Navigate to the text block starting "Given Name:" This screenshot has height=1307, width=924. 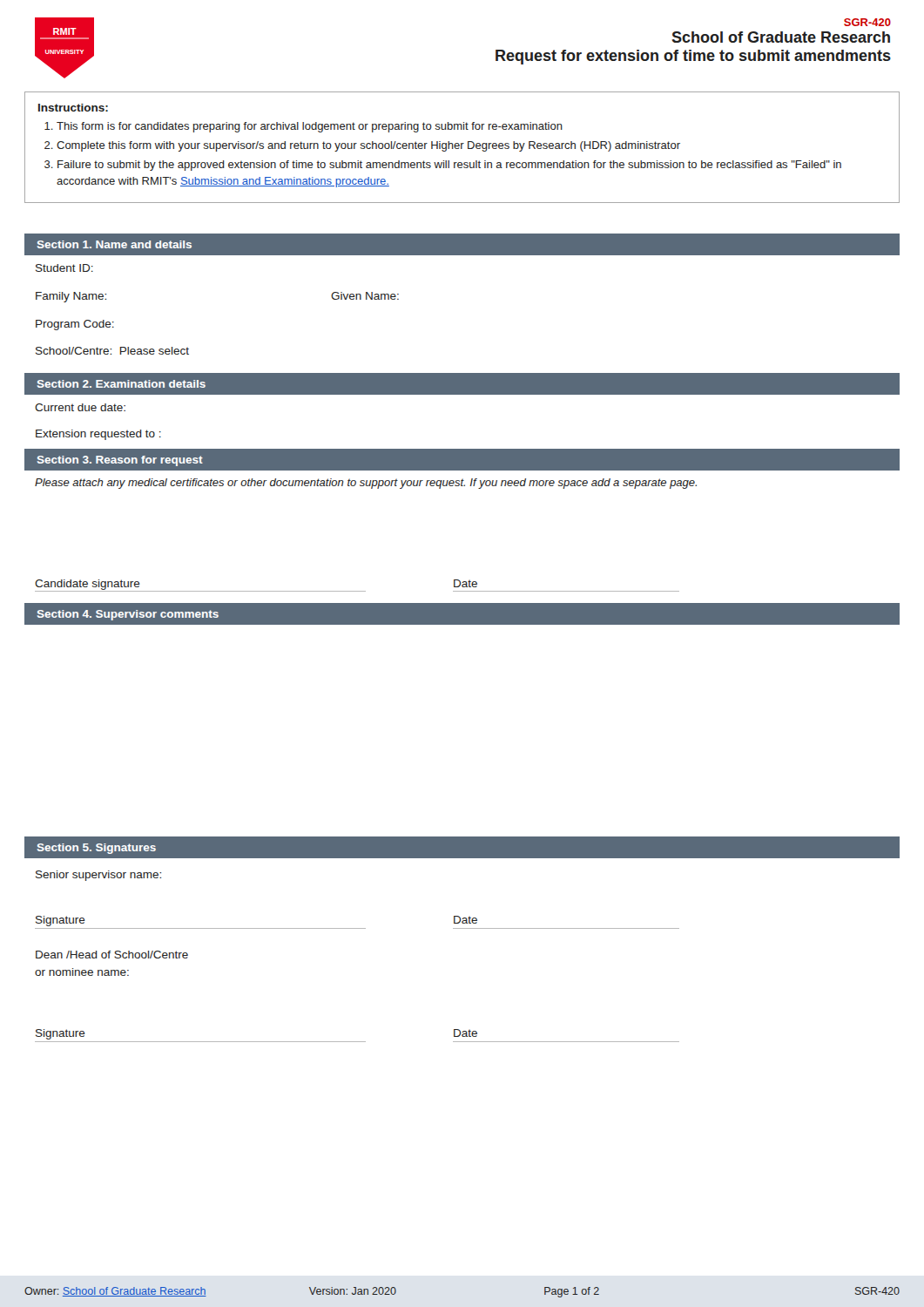pos(365,296)
